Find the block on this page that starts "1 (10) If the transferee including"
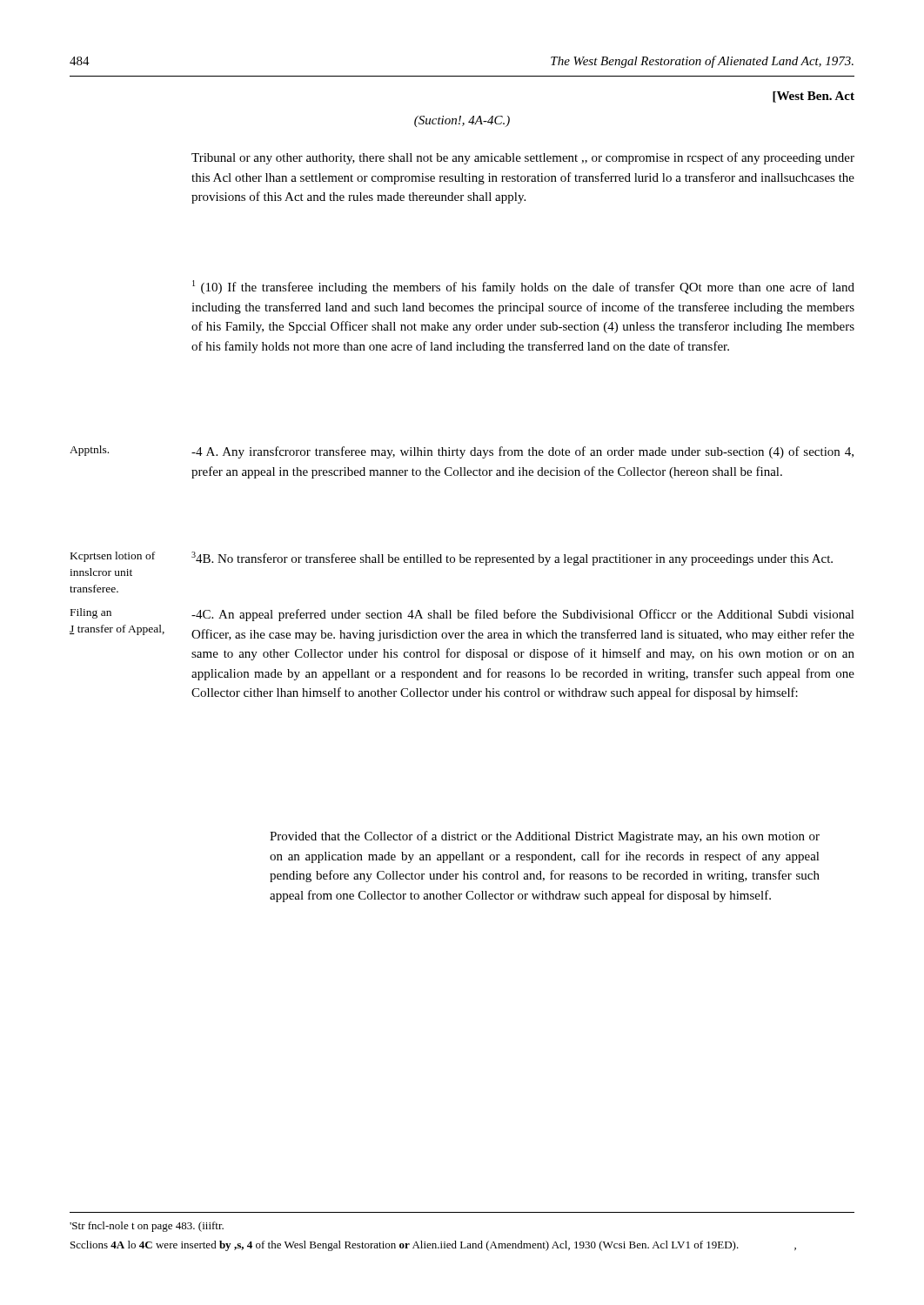 pyautogui.click(x=523, y=316)
